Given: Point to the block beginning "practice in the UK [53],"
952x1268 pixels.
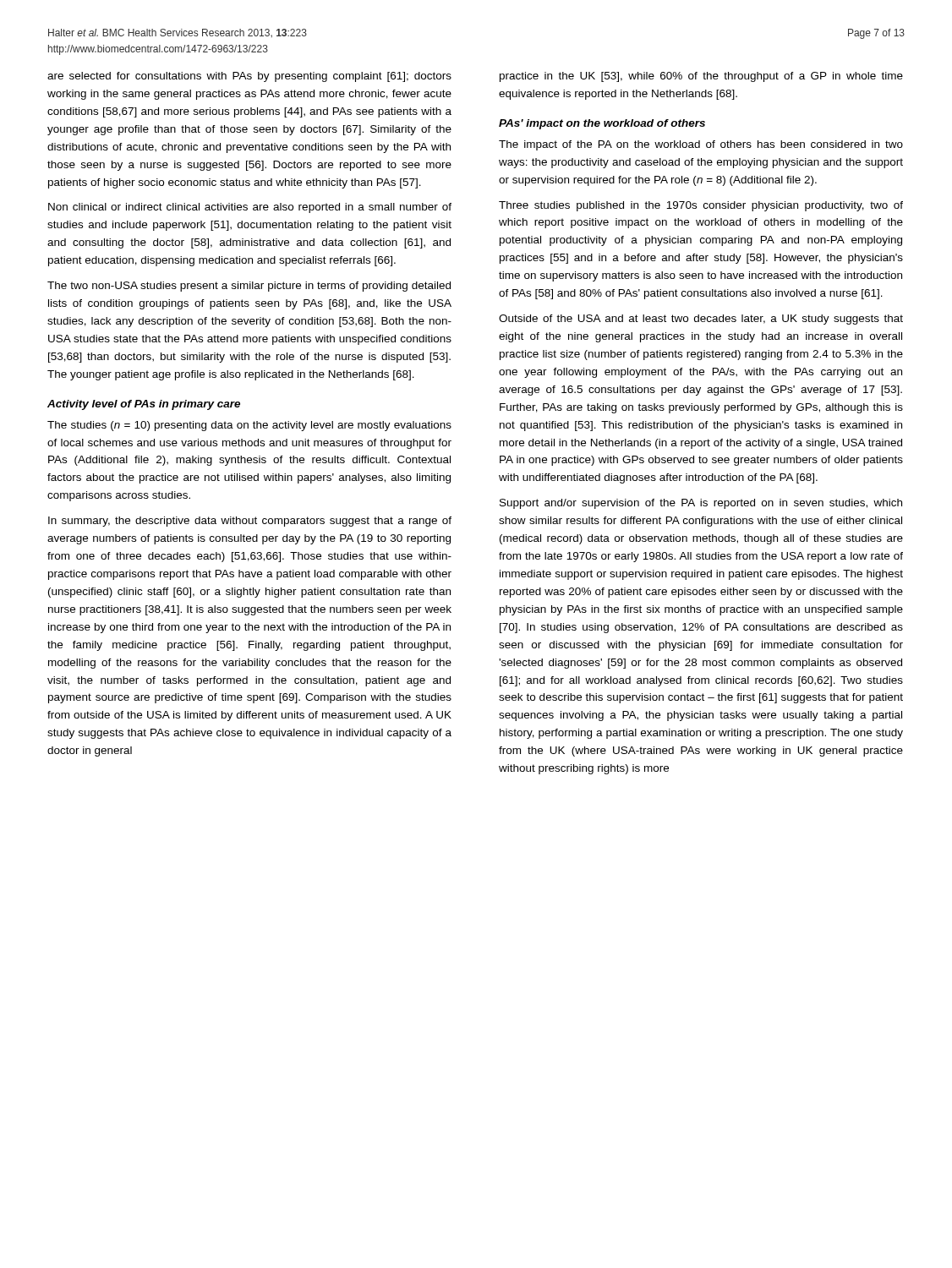Looking at the screenshot, I should (701, 85).
